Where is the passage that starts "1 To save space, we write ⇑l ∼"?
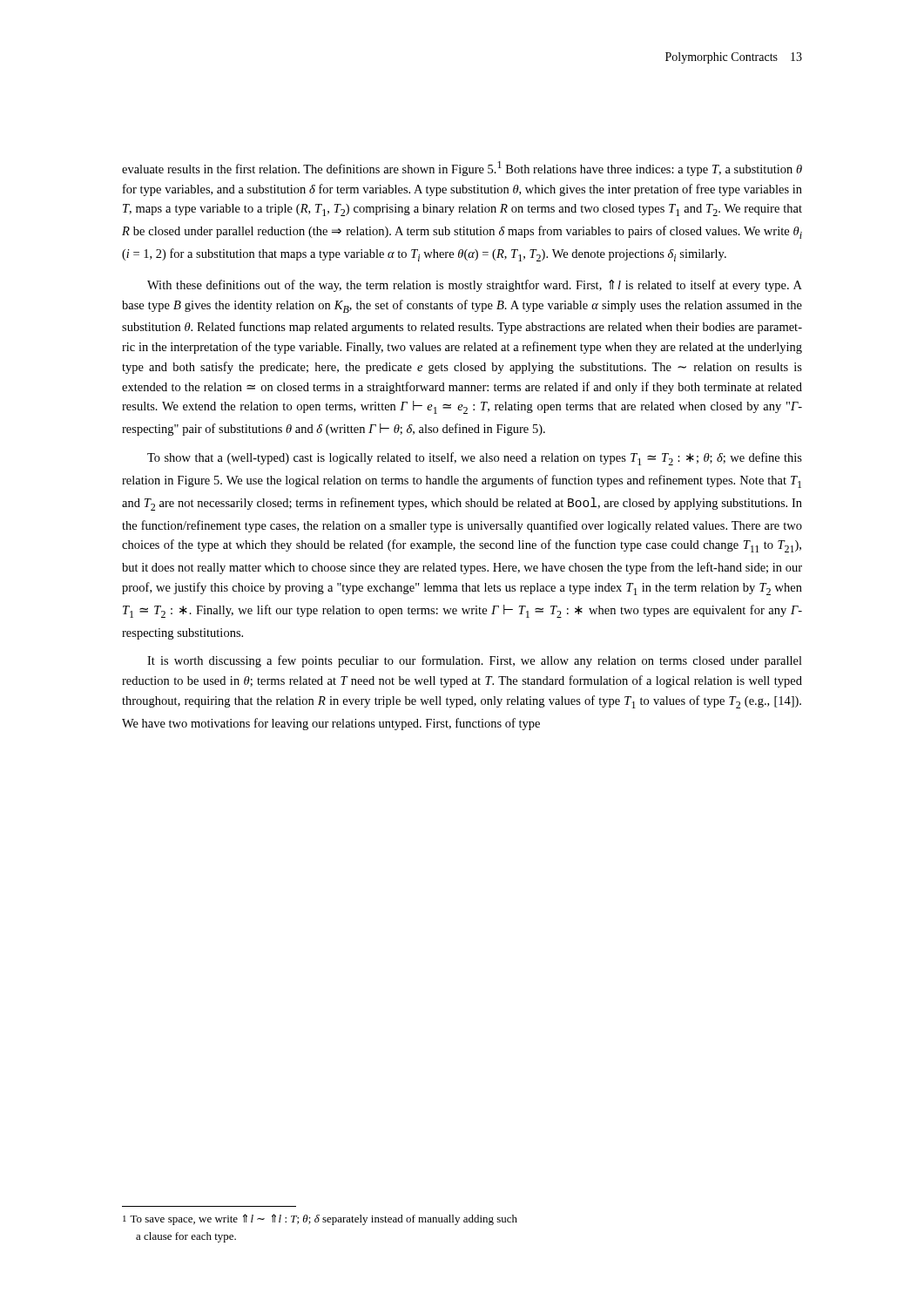This screenshot has width=924, height=1307. (320, 1227)
